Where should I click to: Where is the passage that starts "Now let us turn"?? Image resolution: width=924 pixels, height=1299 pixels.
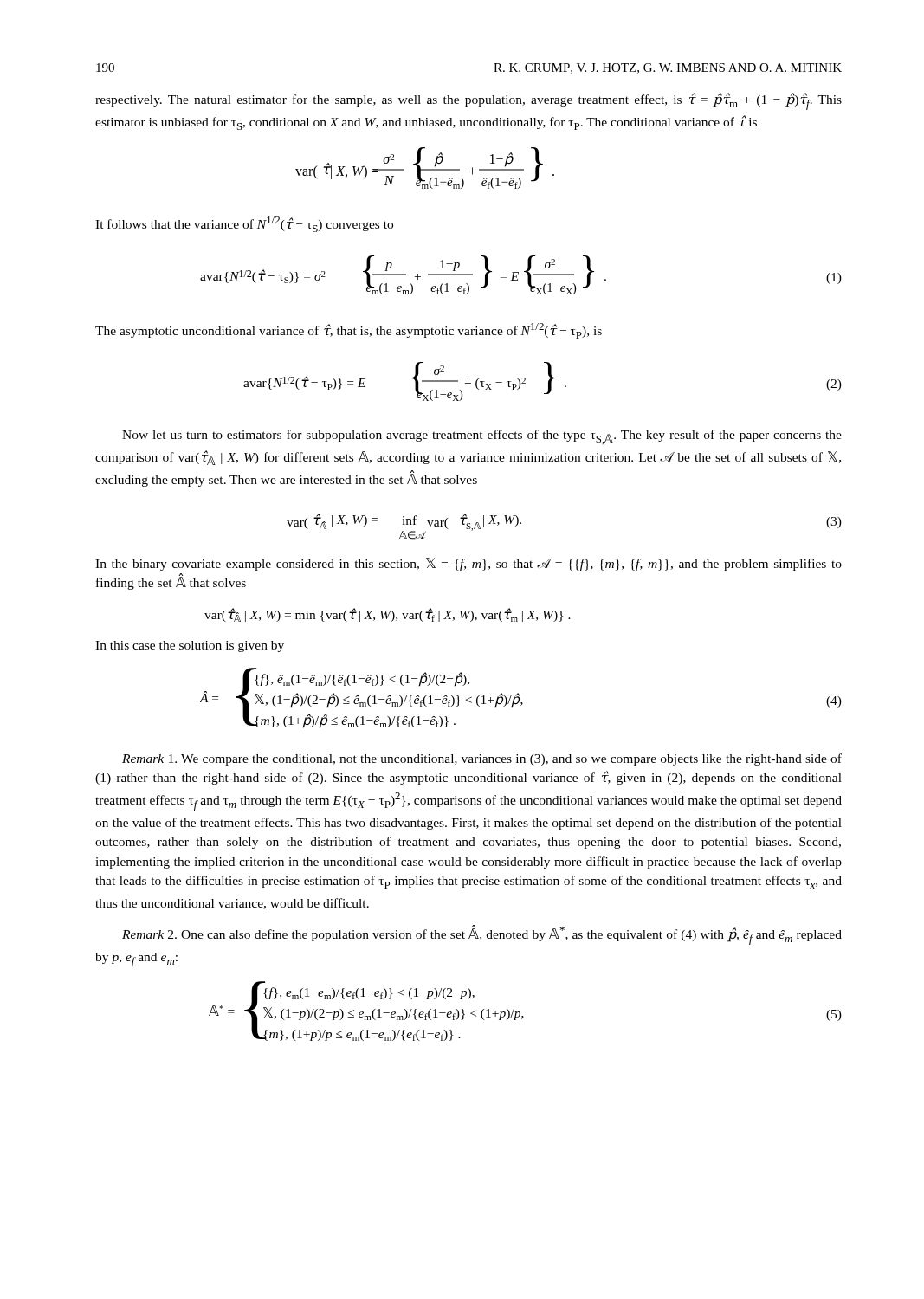point(469,457)
